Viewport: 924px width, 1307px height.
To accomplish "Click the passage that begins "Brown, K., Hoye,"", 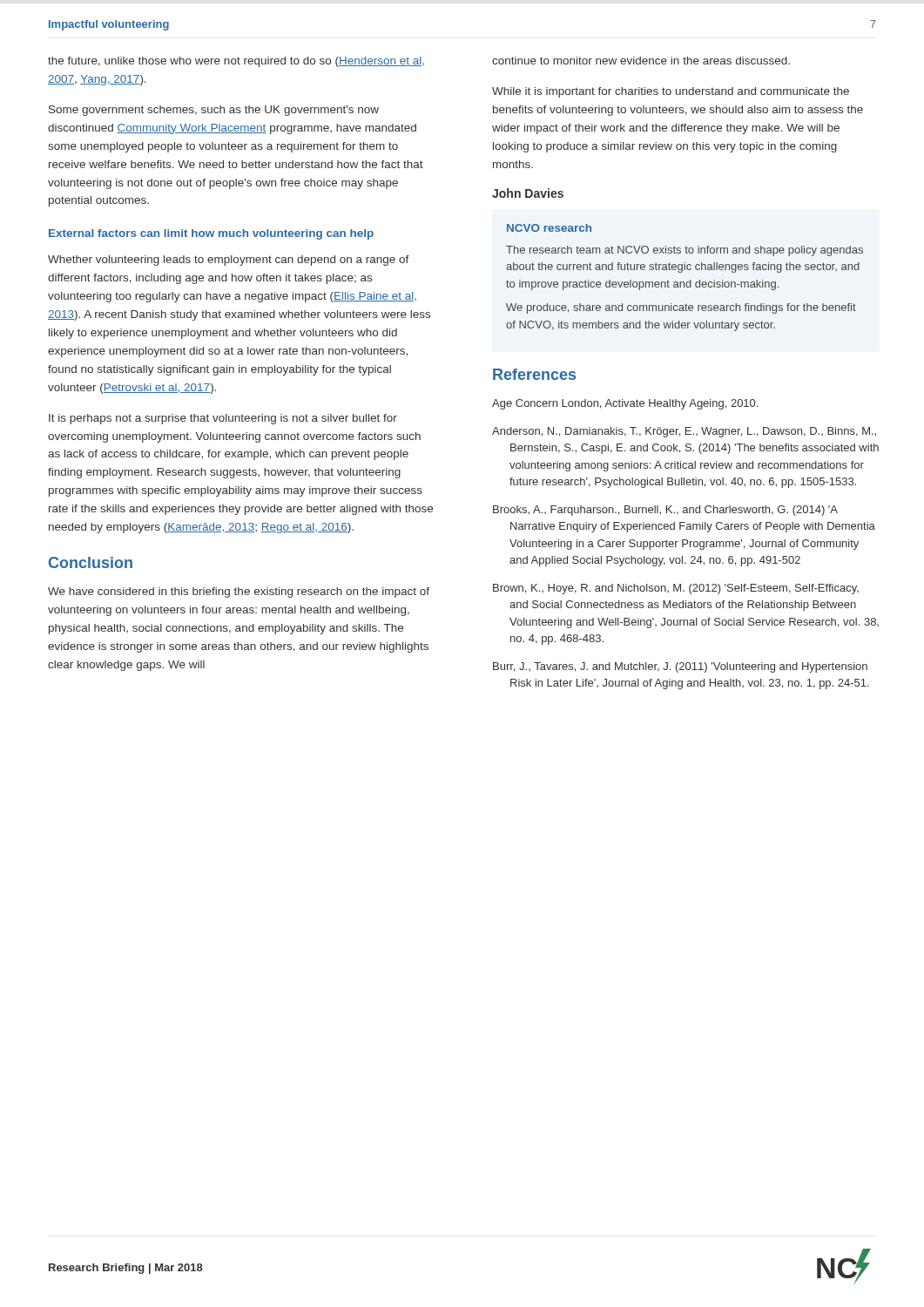I will 686,613.
